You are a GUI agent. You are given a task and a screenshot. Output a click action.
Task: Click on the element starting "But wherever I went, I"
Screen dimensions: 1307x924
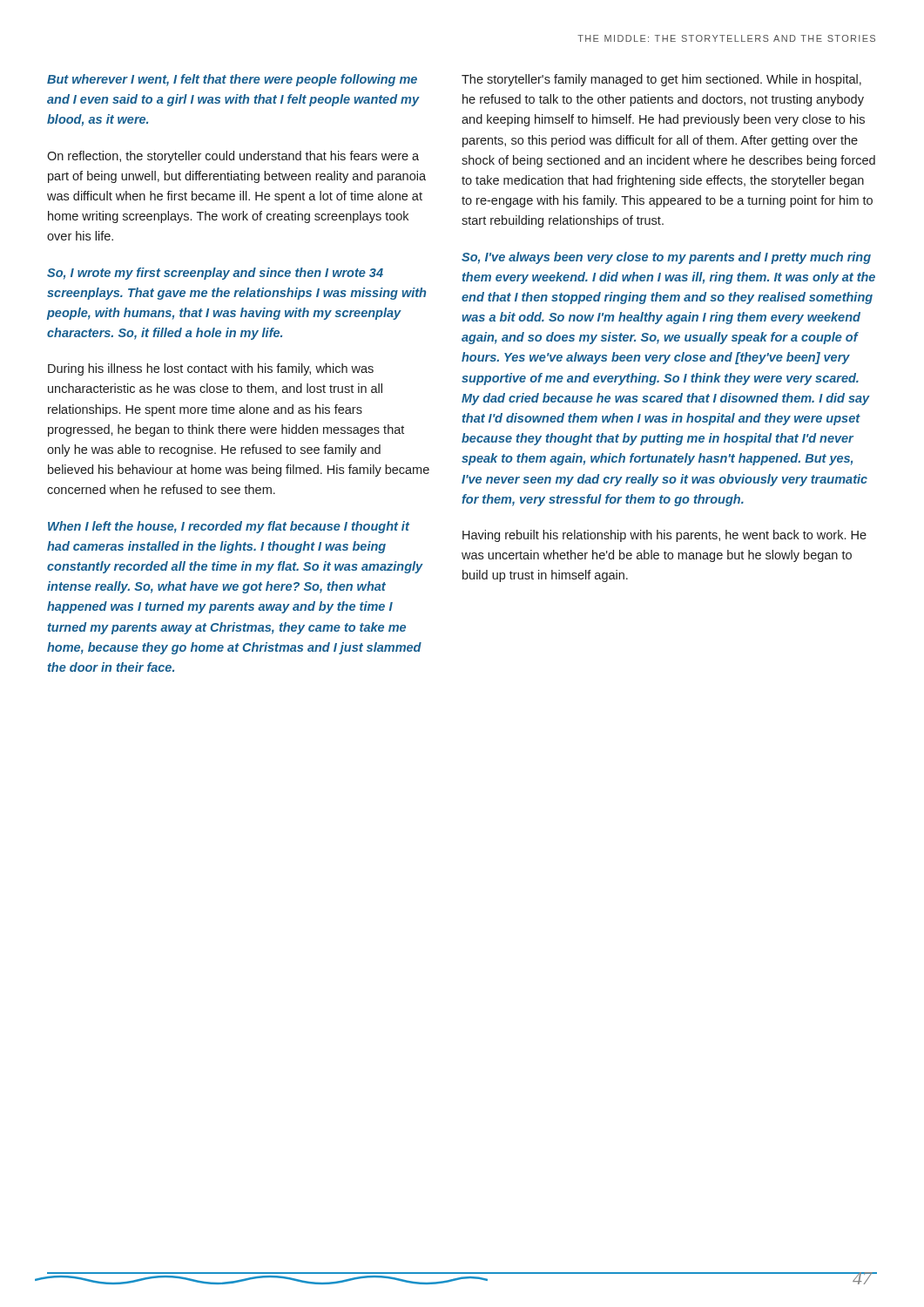233,99
